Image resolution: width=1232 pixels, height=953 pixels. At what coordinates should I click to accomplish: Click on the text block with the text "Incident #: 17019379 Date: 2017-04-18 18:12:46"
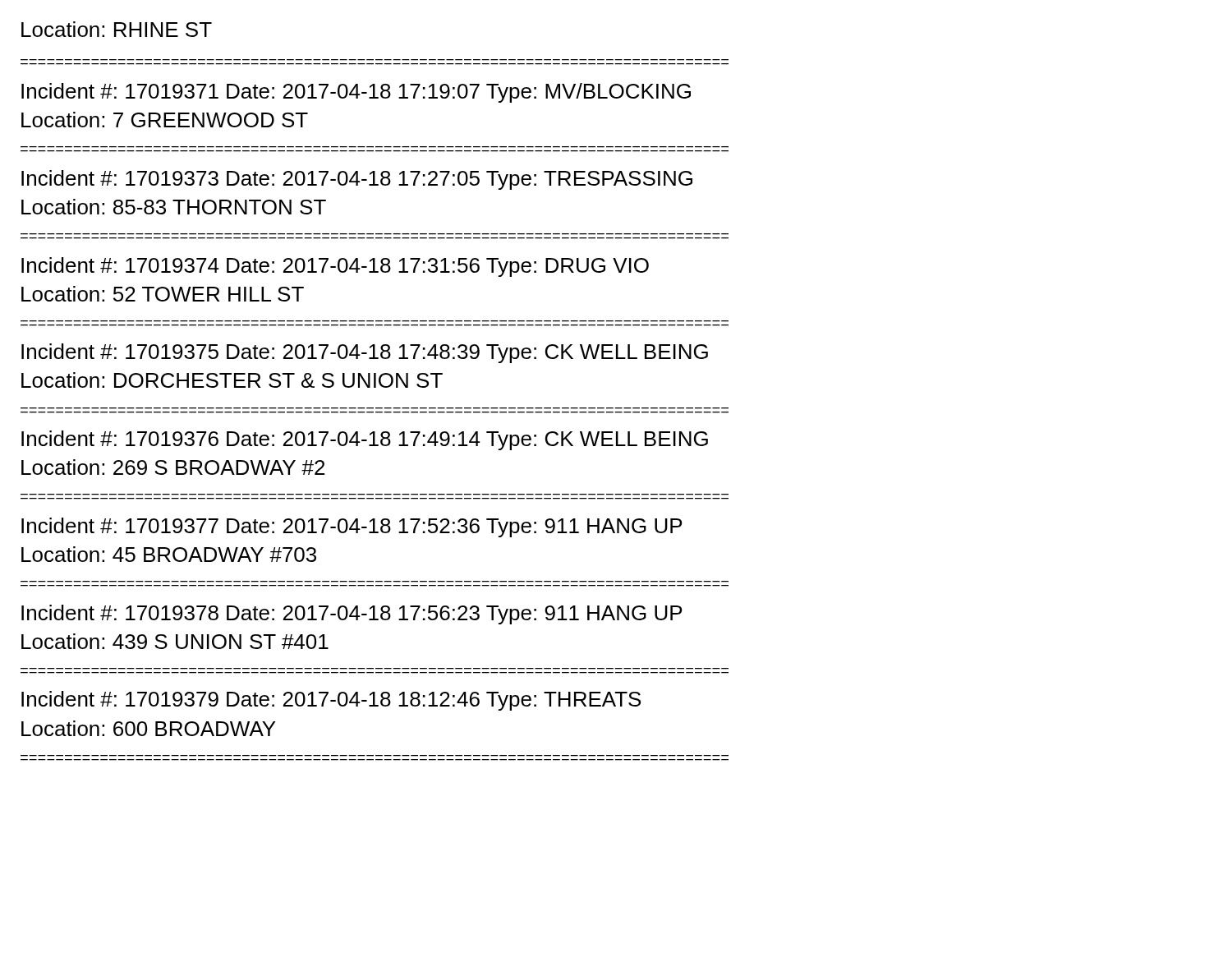click(x=616, y=714)
